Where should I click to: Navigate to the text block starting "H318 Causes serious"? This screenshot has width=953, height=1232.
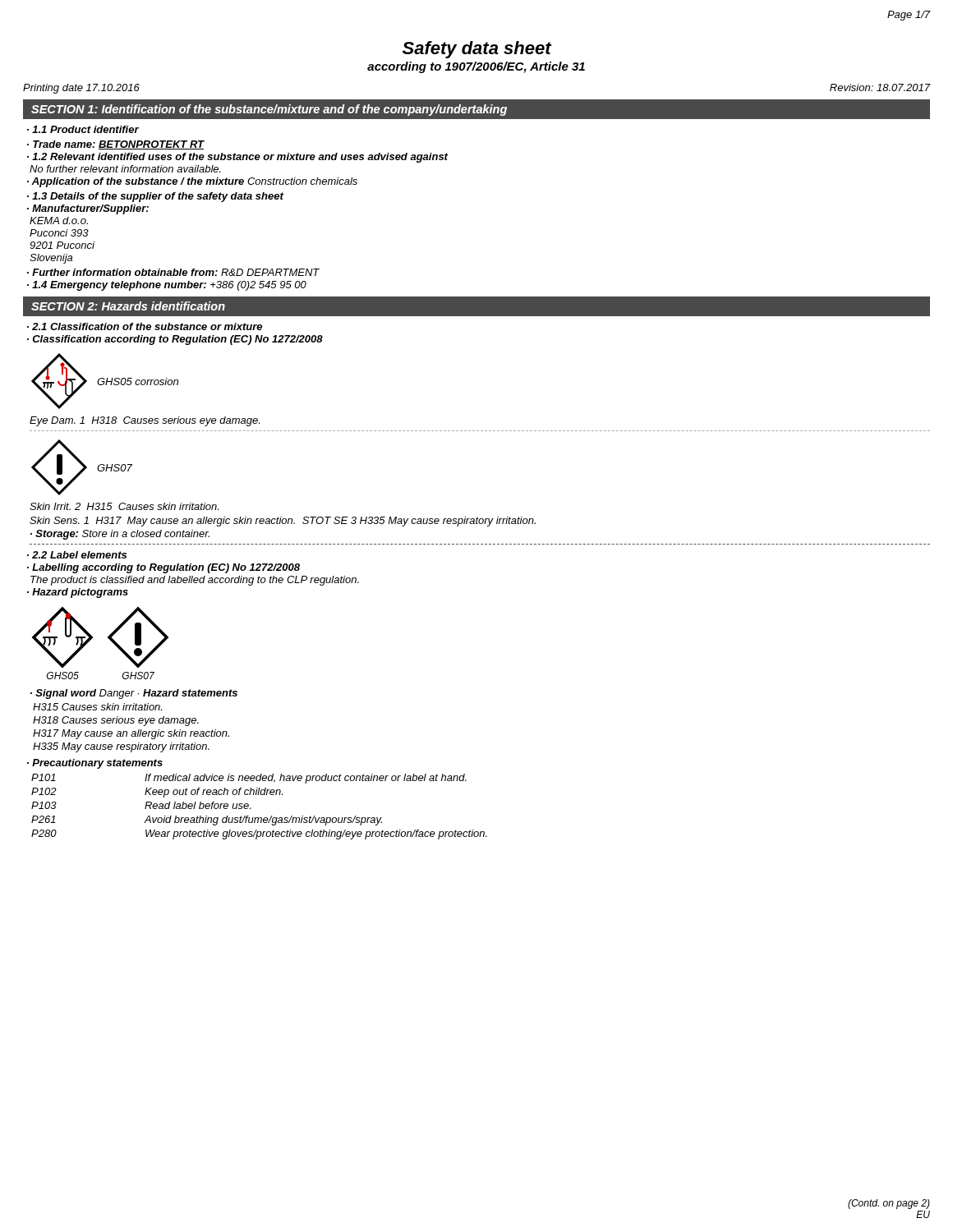[116, 720]
